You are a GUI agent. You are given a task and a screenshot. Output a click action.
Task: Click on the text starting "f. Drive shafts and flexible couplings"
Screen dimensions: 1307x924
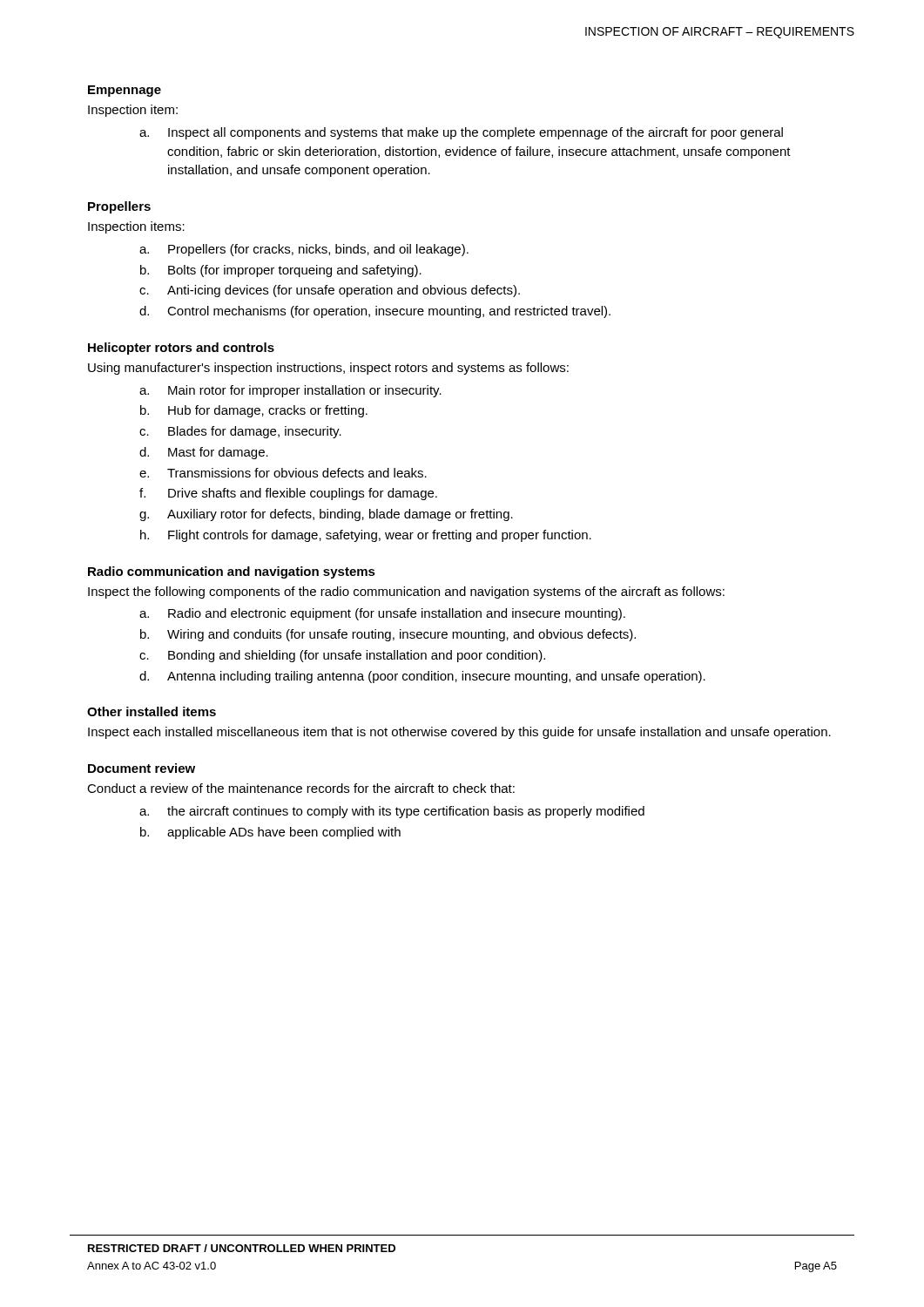tap(288, 494)
